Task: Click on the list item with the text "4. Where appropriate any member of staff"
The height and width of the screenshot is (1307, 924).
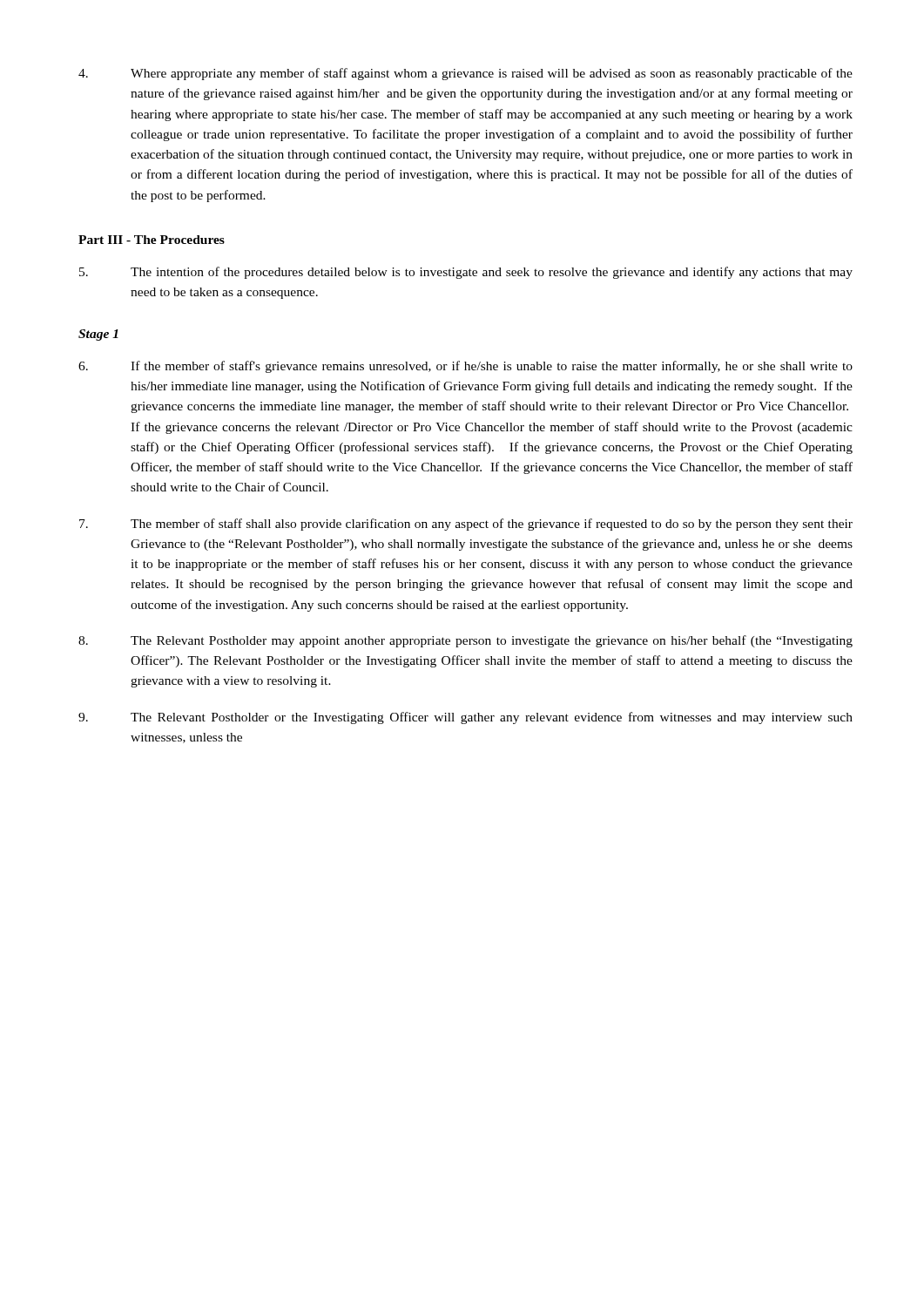Action: (x=465, y=134)
